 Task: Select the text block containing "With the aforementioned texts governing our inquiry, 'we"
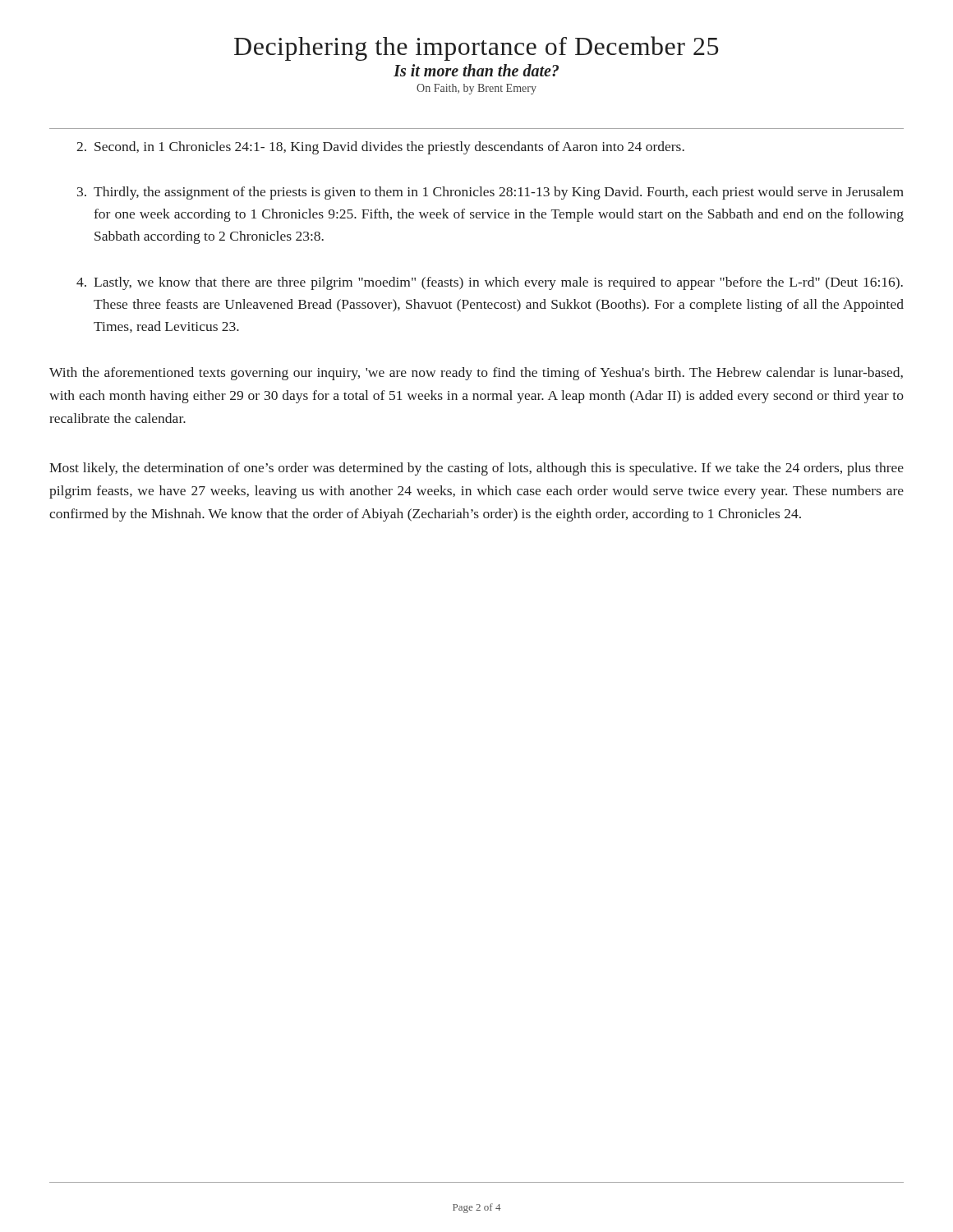[476, 395]
